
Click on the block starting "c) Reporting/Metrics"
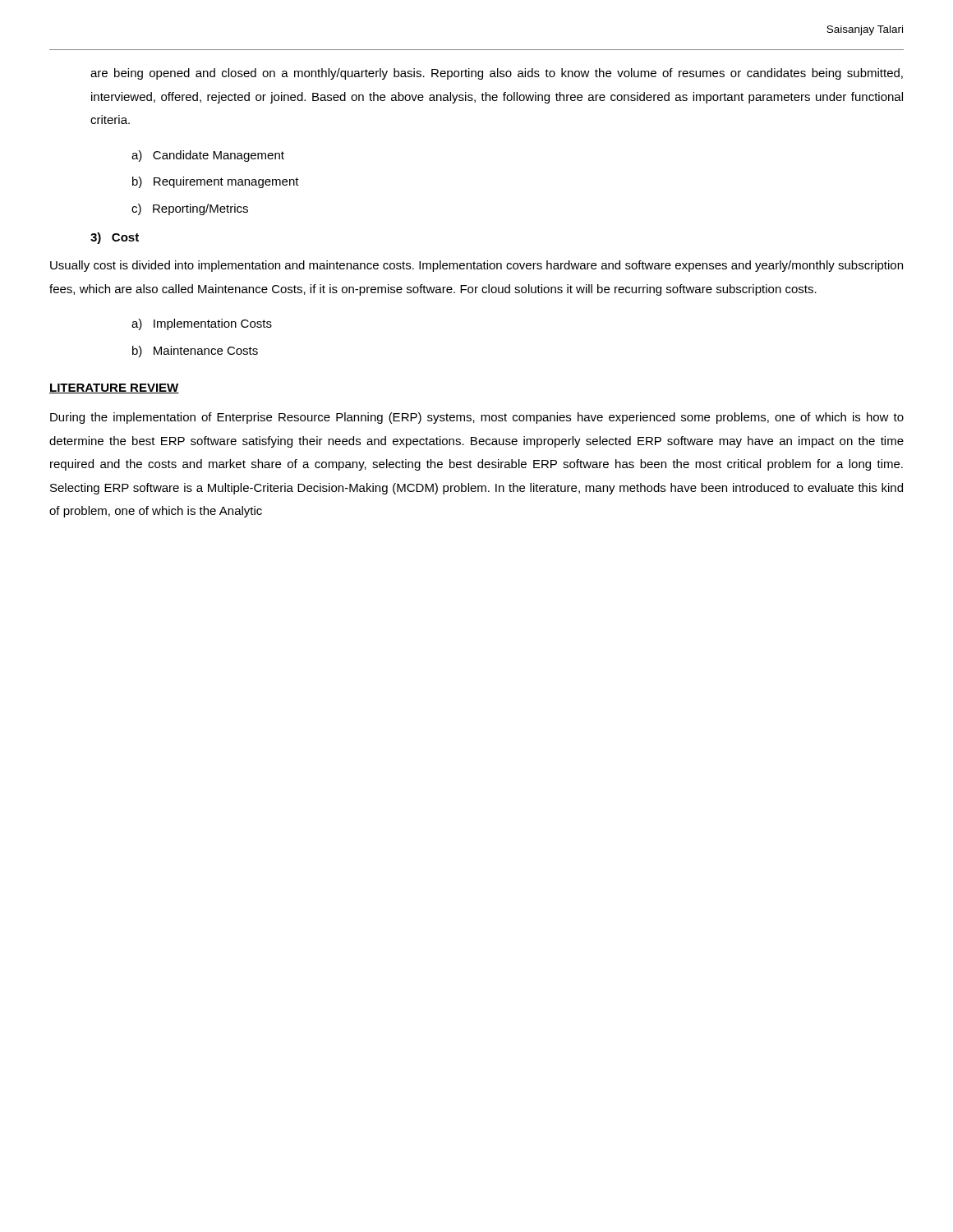tap(190, 208)
